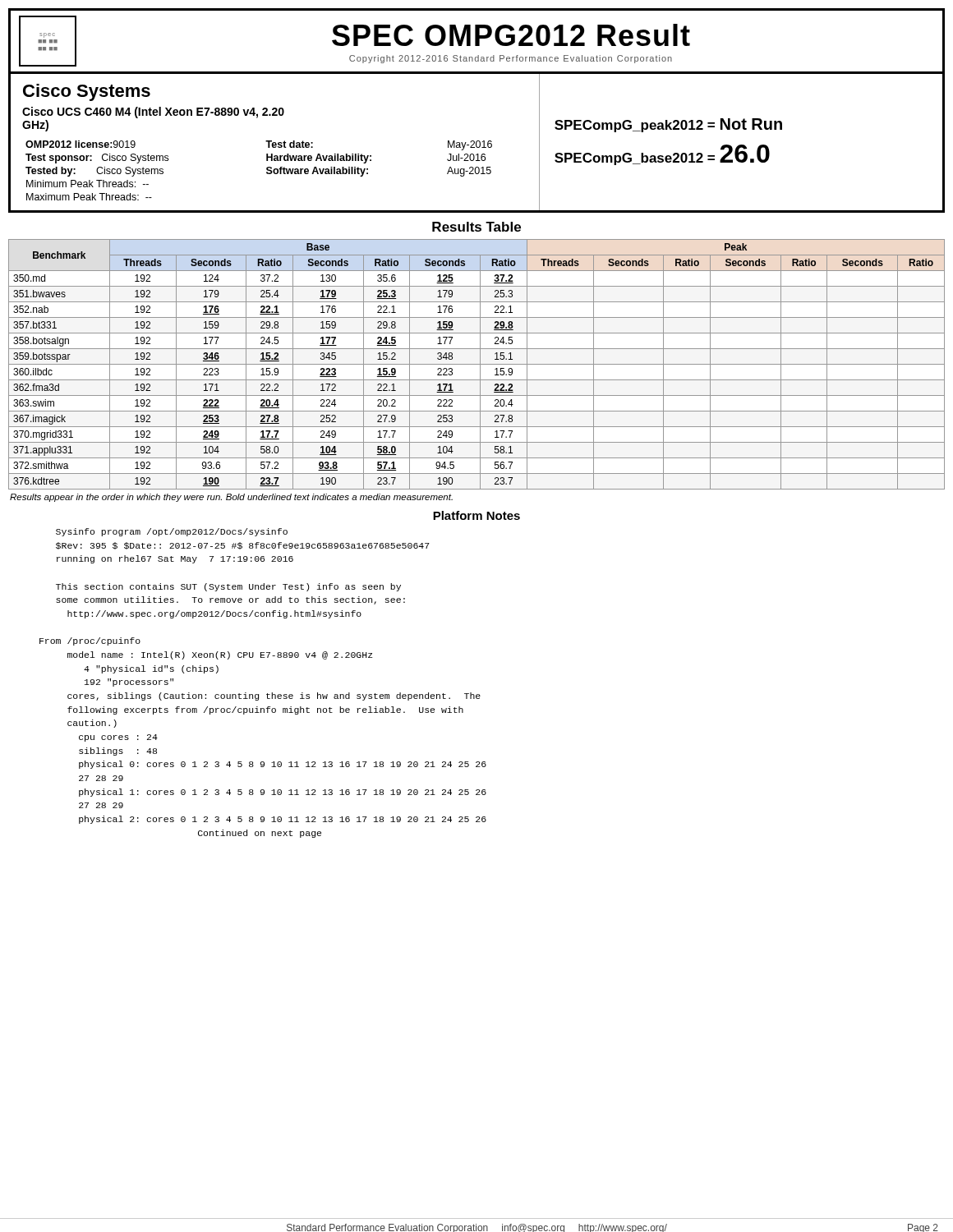Screen dimensions: 1232x953
Task: Where is the passage that starts "Cisco UCS C460 M4"?
Action: pyautogui.click(x=153, y=118)
